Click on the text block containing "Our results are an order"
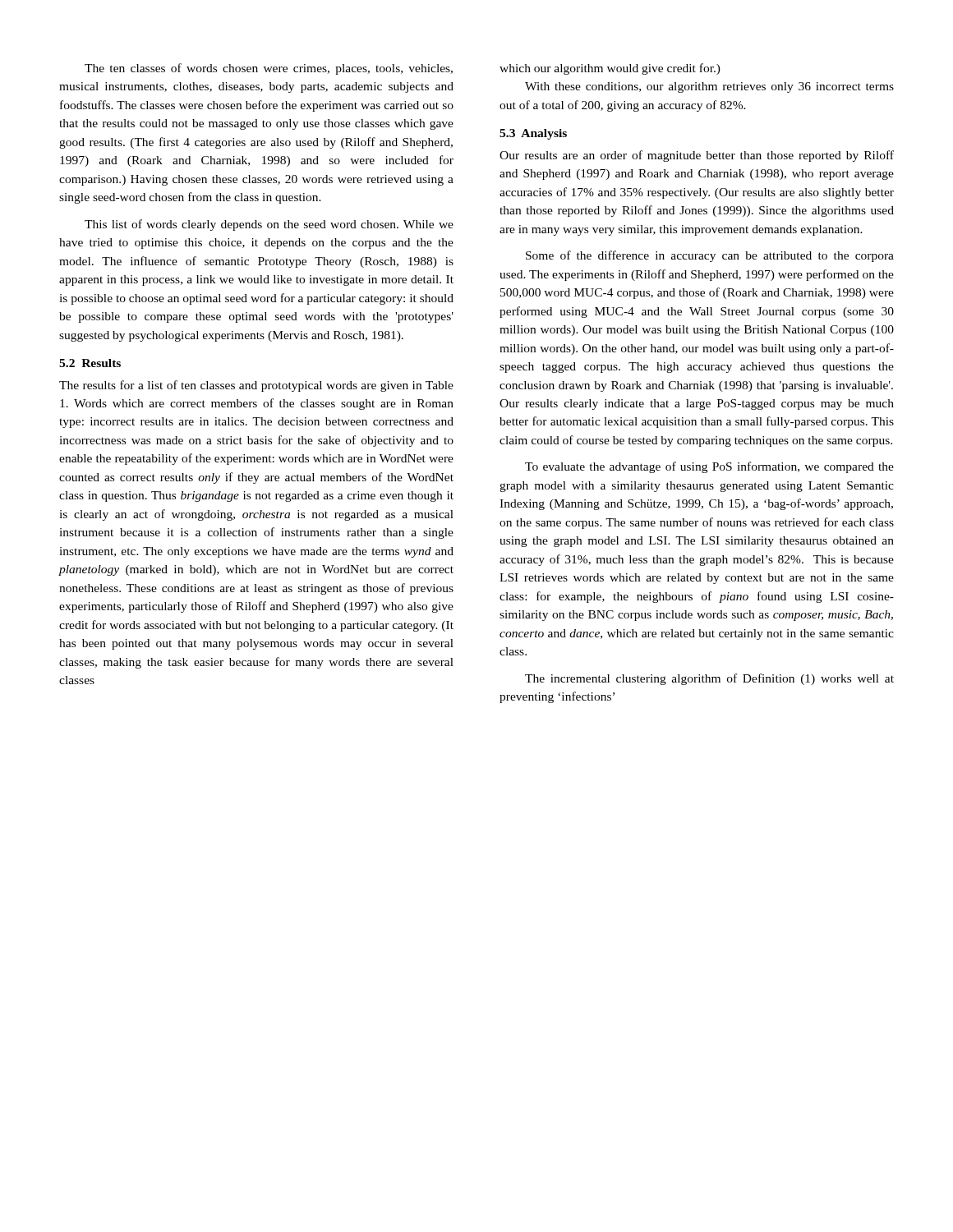This screenshot has width=953, height=1232. point(697,192)
